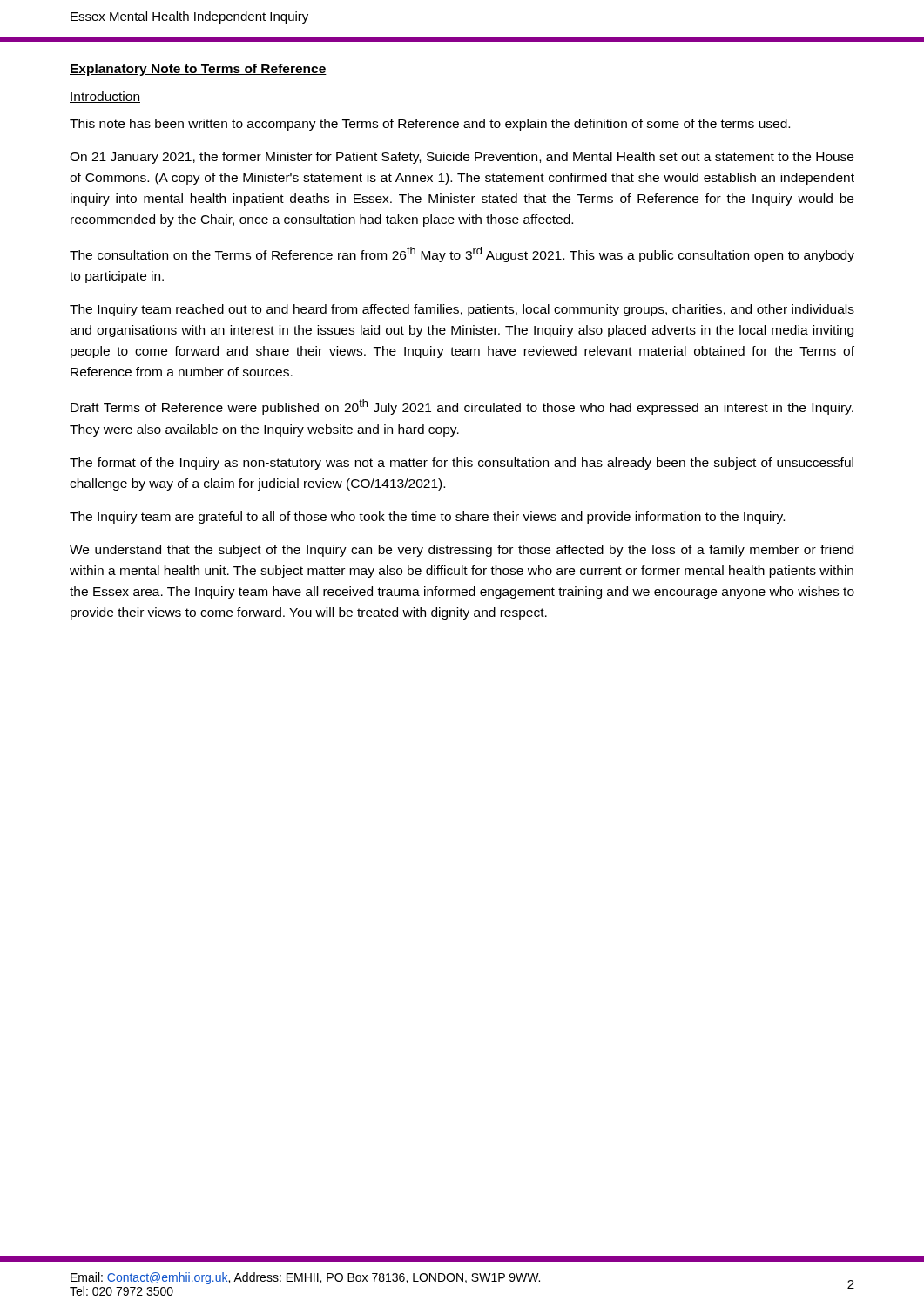This screenshot has width=924, height=1307.
Task: Locate the section header
Action: [x=105, y=96]
